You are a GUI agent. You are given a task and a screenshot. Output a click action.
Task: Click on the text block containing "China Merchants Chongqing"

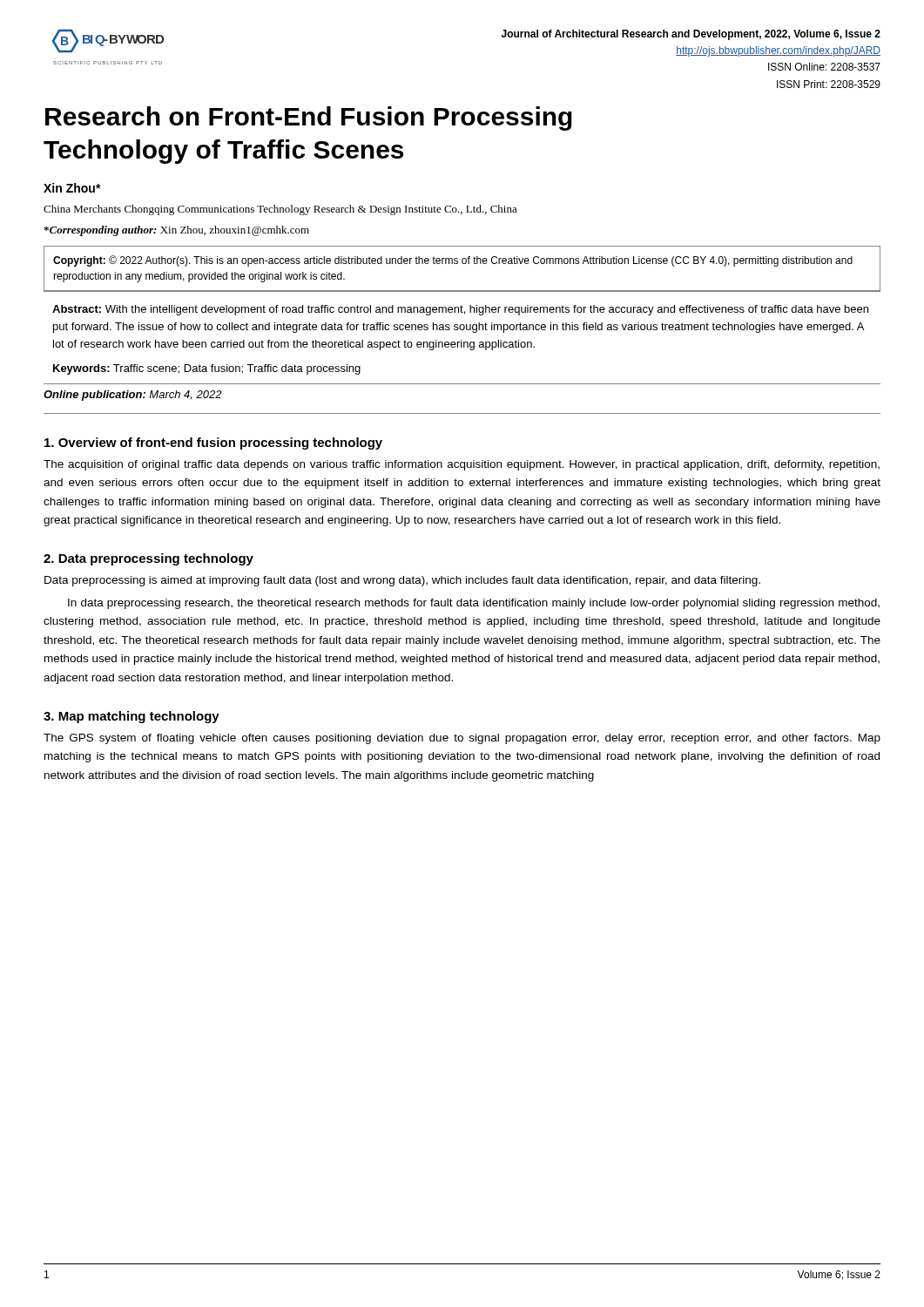tap(280, 209)
